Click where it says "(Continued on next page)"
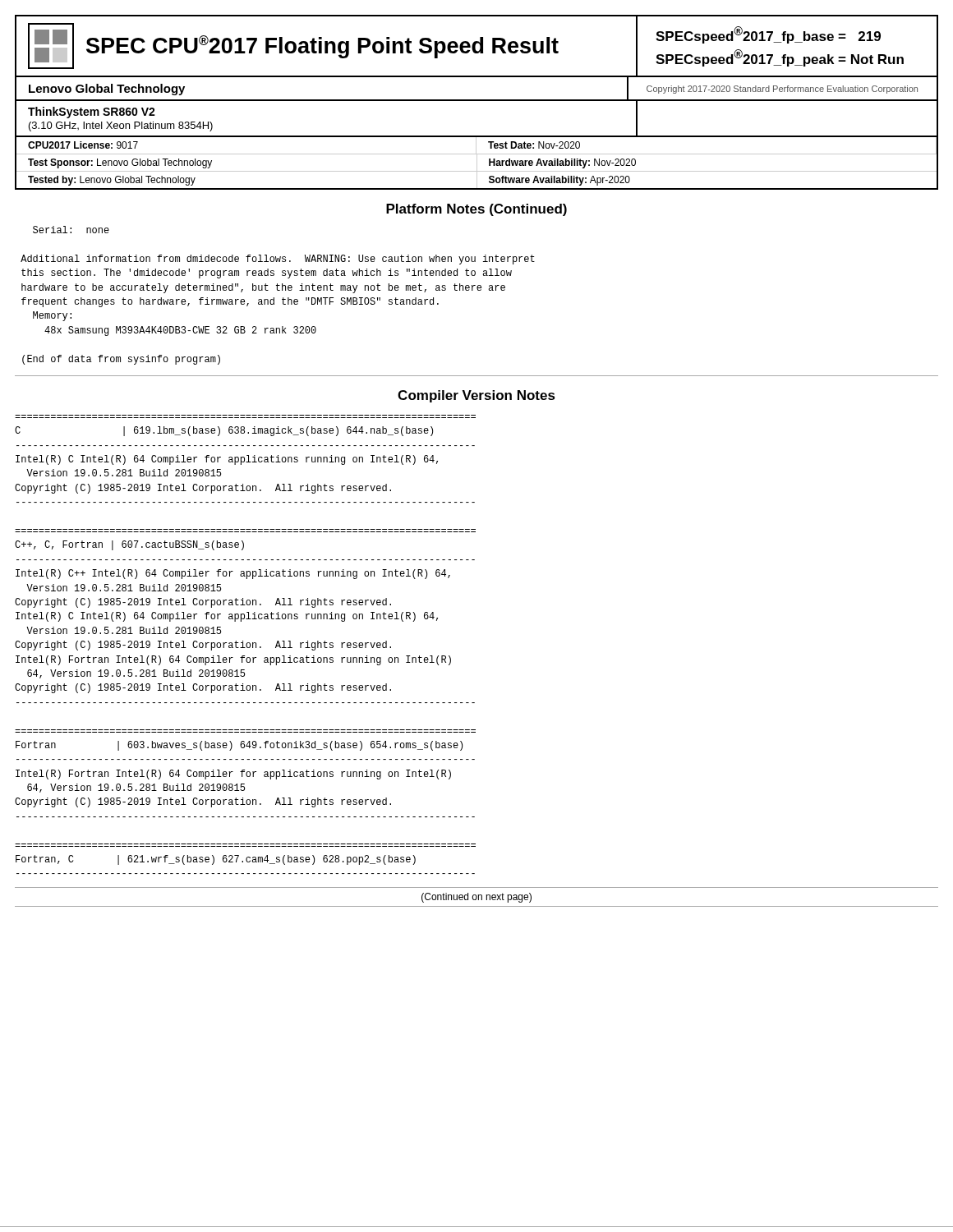953x1232 pixels. (476, 897)
